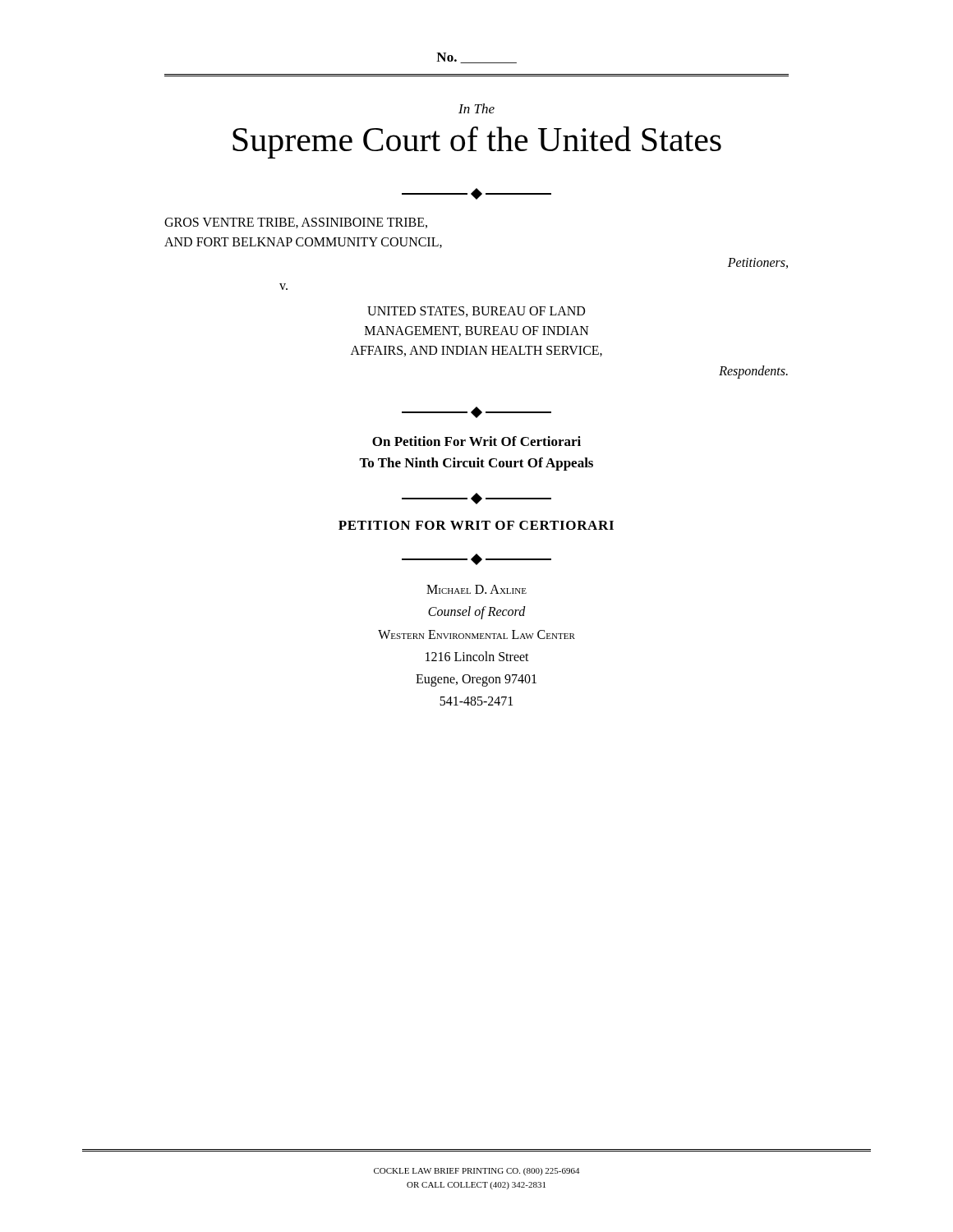Click on the text block that reads "GROS VENTRE TRIBE, ASSINIBOINE TRIBE, AND"
The image size is (953, 1232).
[x=476, y=296]
